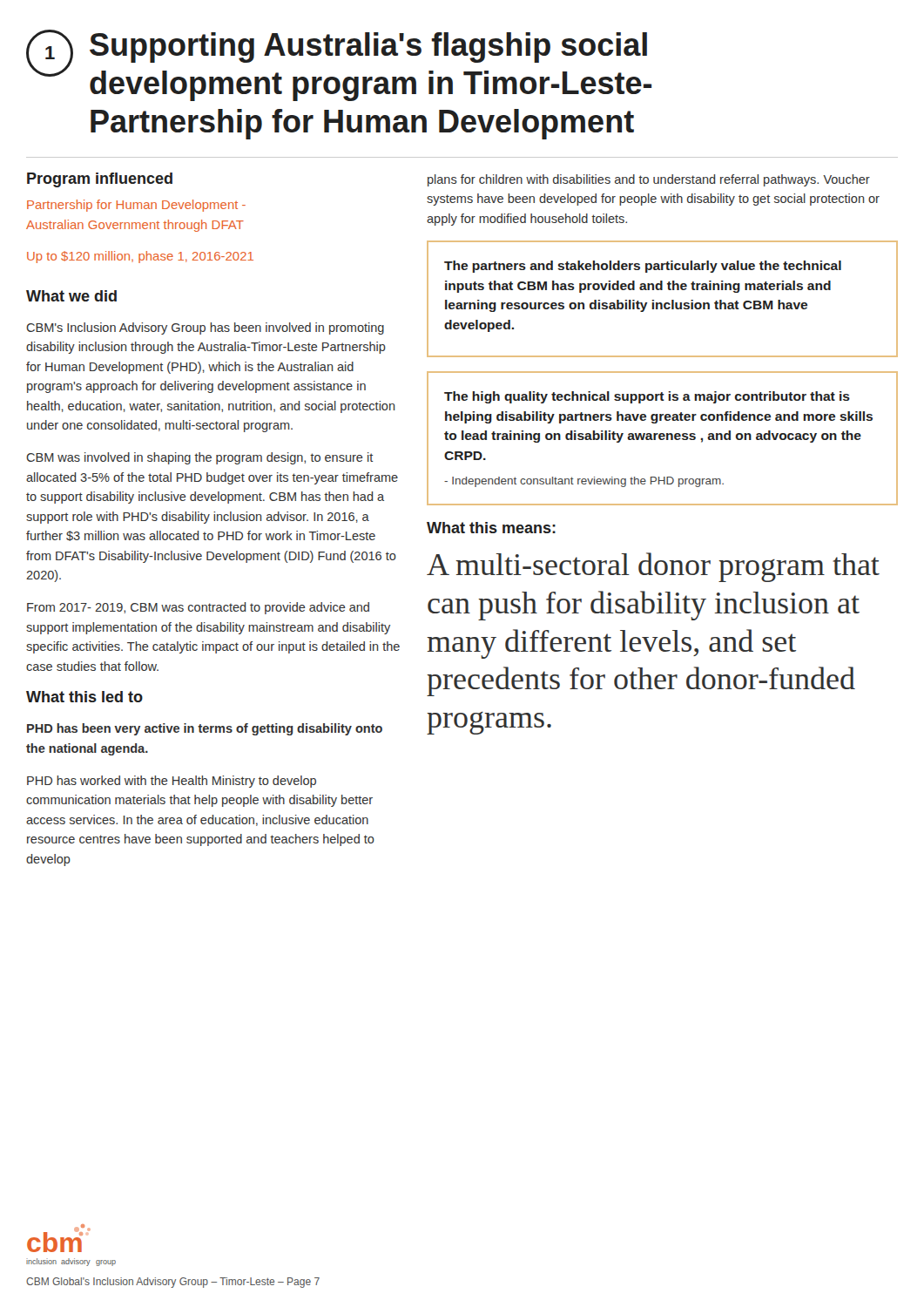Click on the text block that reads "CBM was involved in"

click(213, 517)
